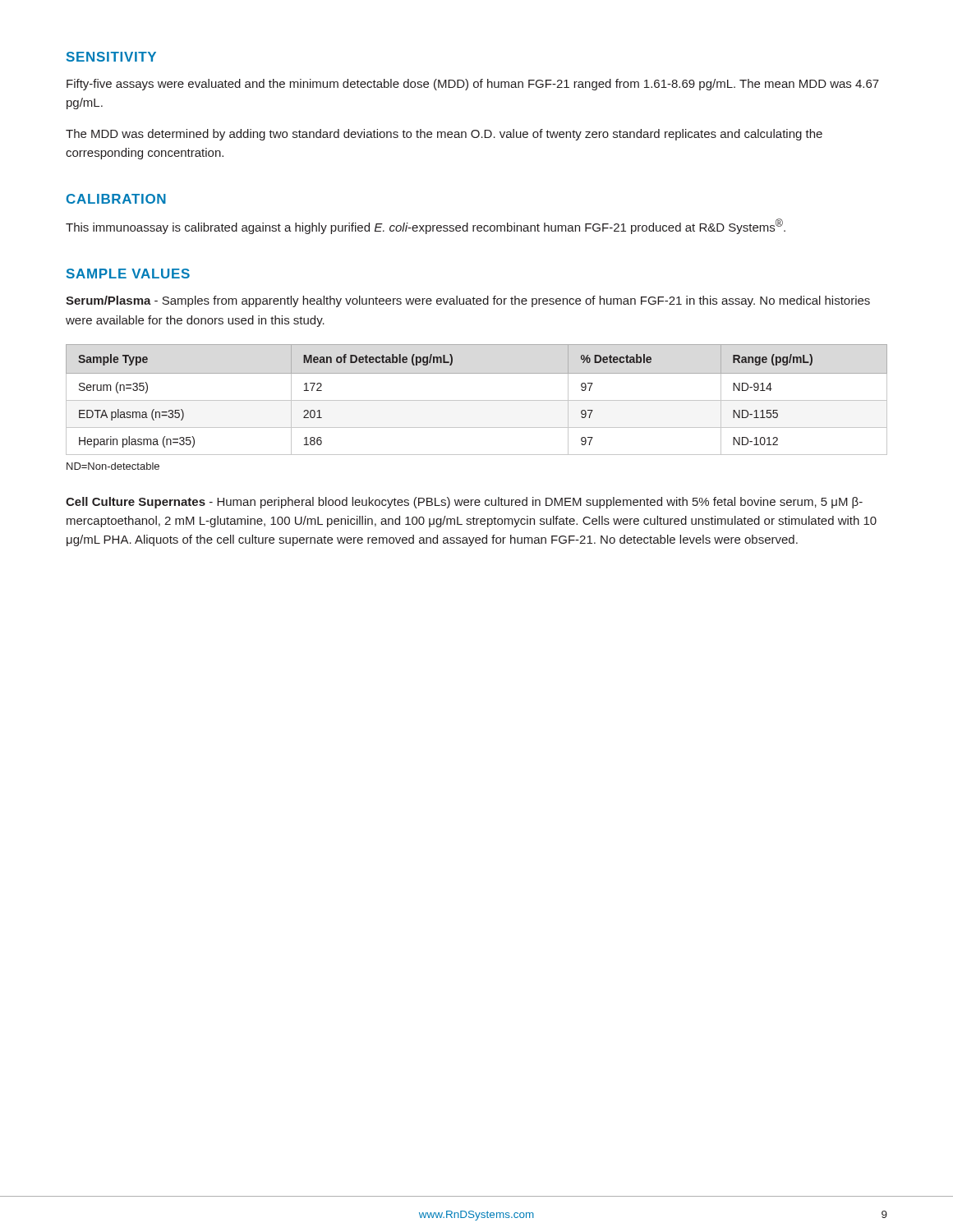Click on the section header containing "SAMPLE VALUES"
Image resolution: width=953 pixels, height=1232 pixels.
(x=128, y=274)
